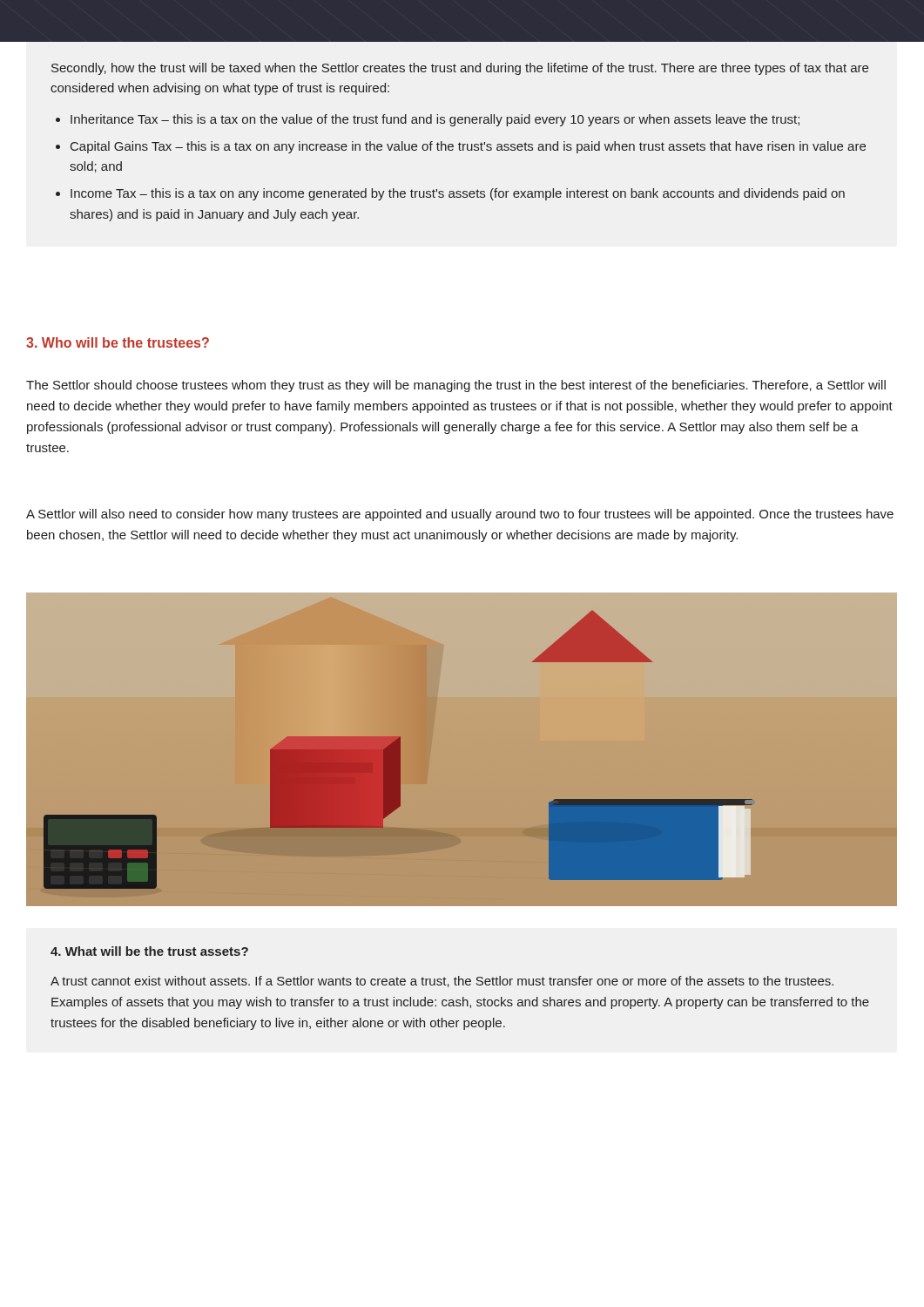Navigate to the element starting "Examples of assets"
Viewport: 924px width, 1307px height.
click(462, 1013)
